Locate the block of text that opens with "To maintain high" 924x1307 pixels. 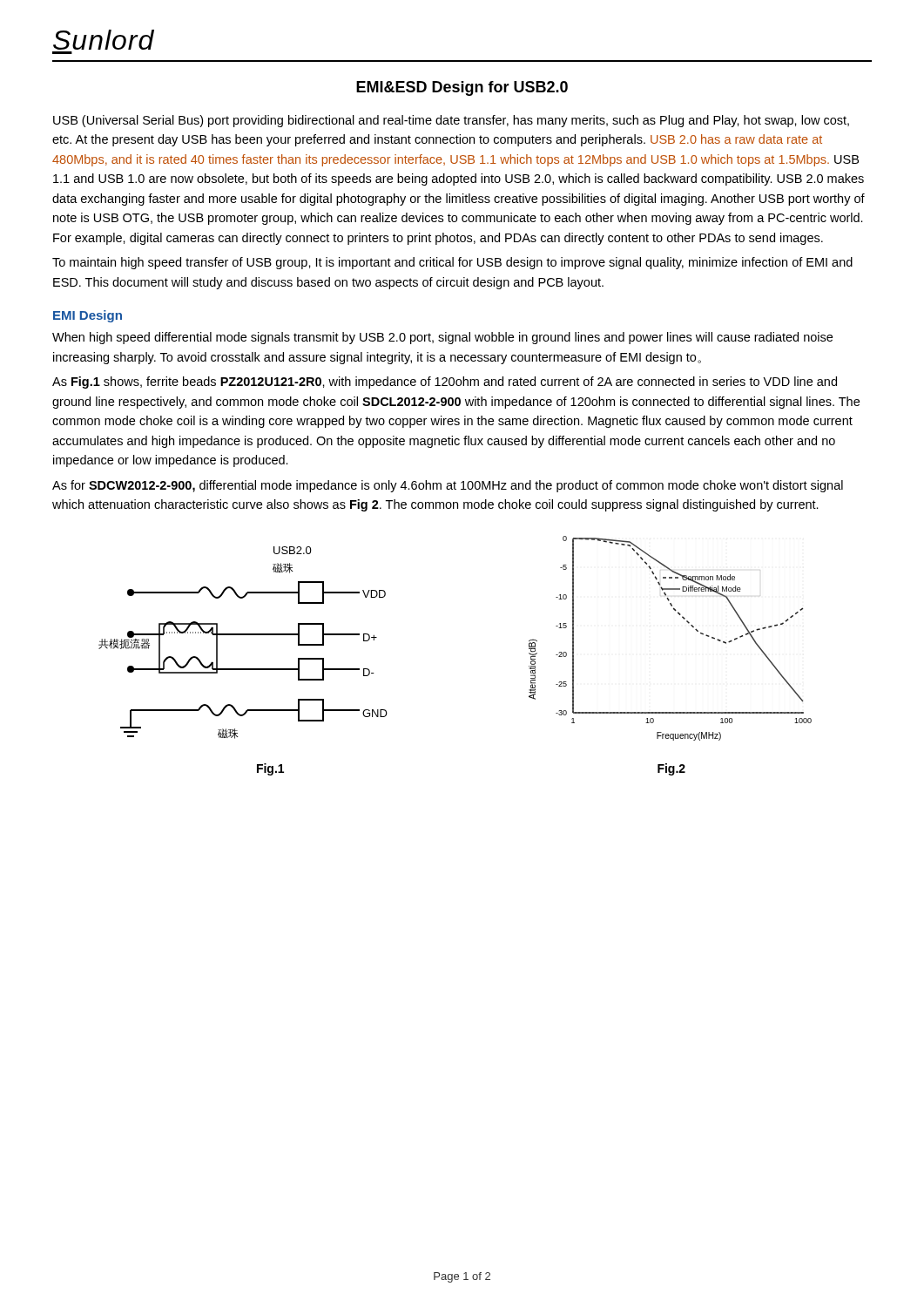point(453,272)
